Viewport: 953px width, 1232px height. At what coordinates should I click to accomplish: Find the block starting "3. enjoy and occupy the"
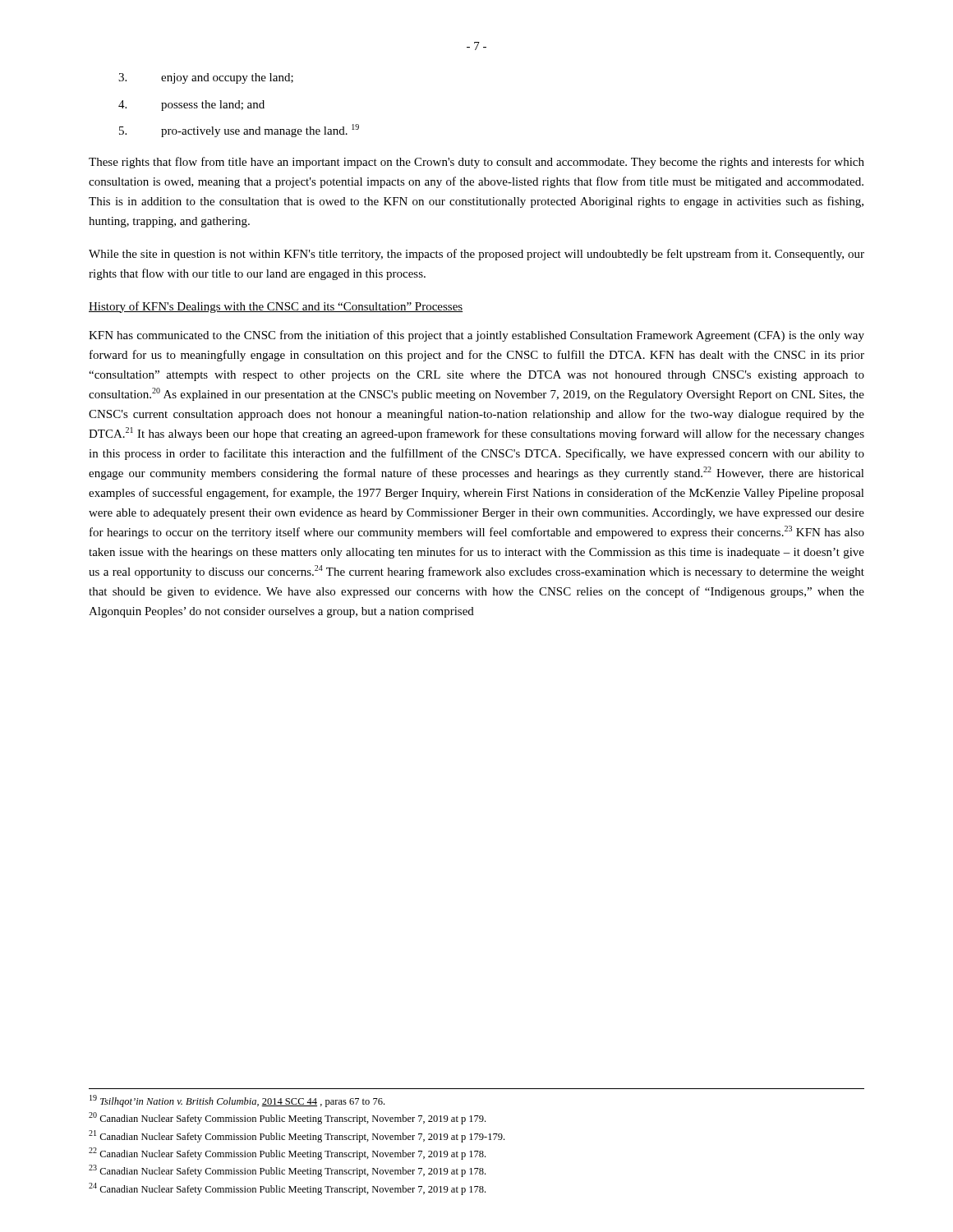206,78
